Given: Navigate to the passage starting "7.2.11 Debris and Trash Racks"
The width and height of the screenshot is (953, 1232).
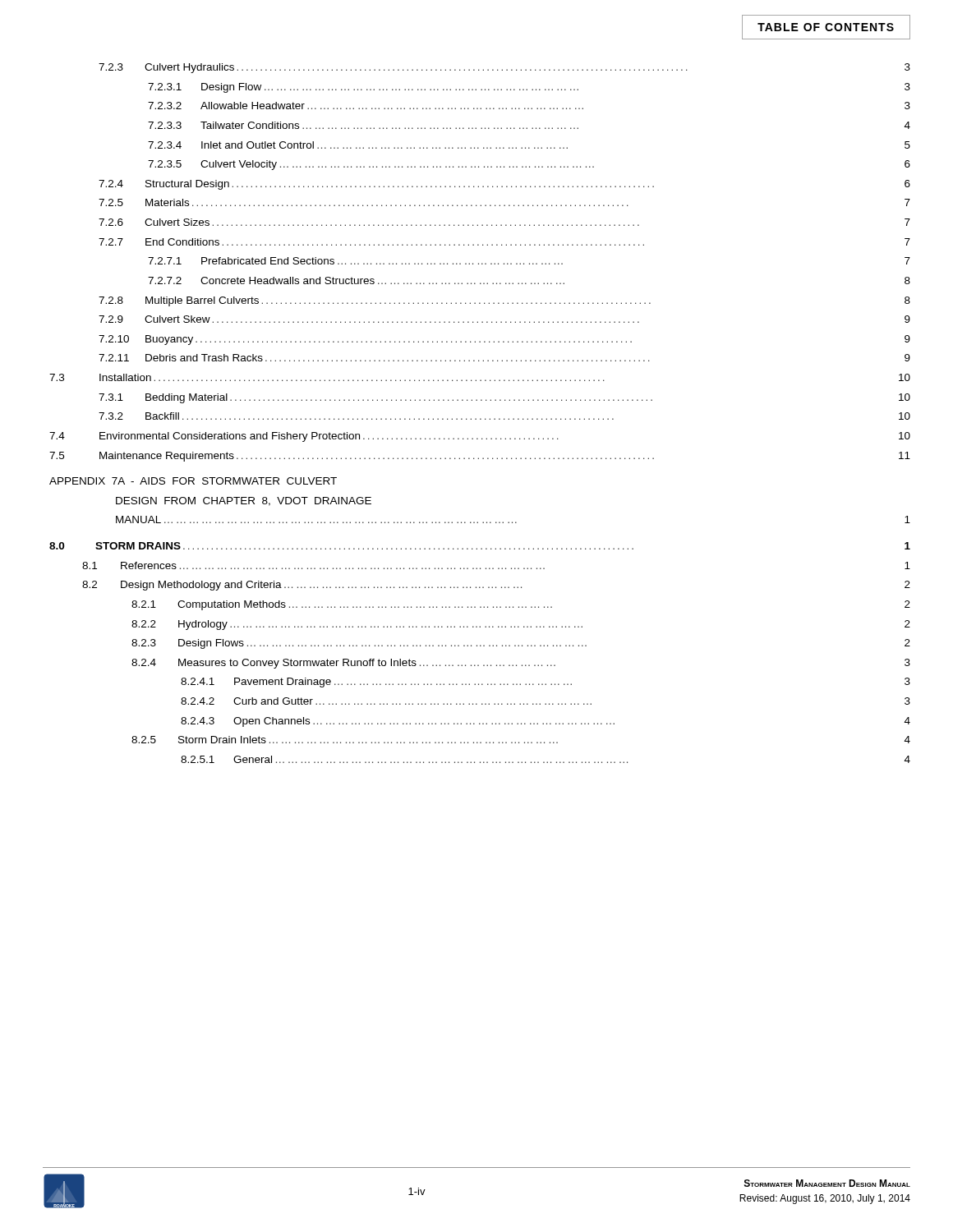Looking at the screenshot, I should [504, 358].
